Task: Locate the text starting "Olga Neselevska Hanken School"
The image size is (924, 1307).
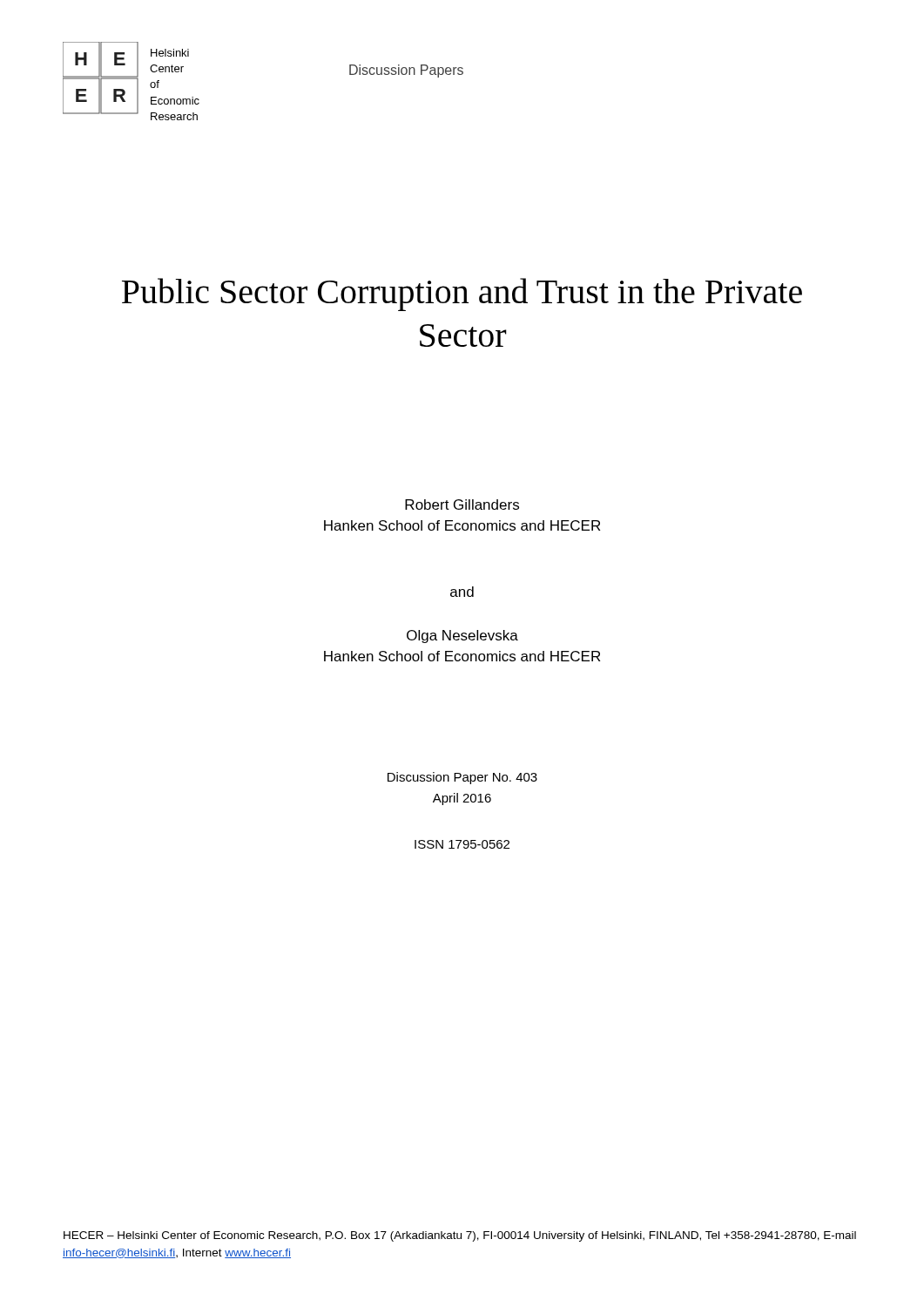Action: click(462, 647)
